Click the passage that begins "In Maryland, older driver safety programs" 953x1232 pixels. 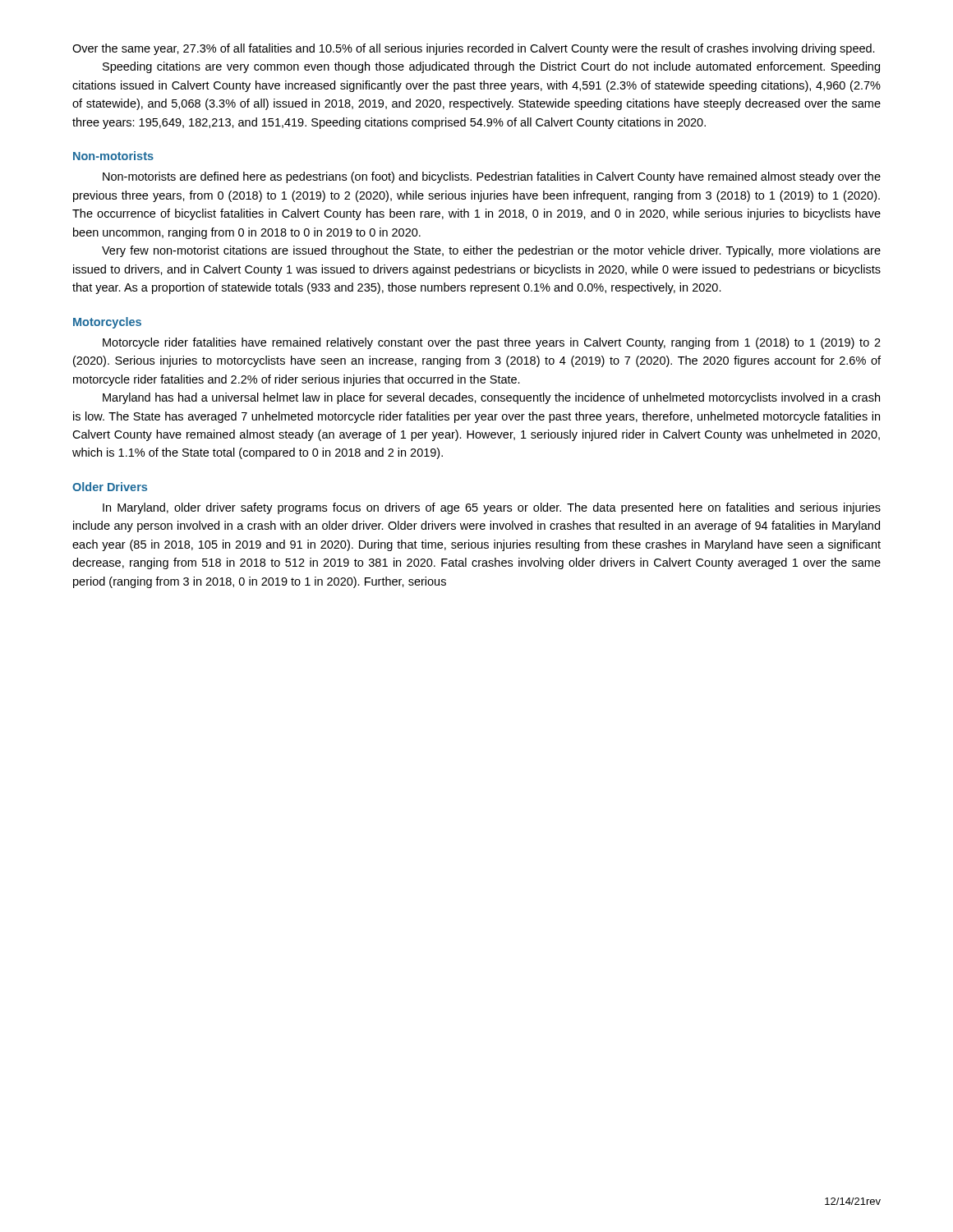point(476,545)
